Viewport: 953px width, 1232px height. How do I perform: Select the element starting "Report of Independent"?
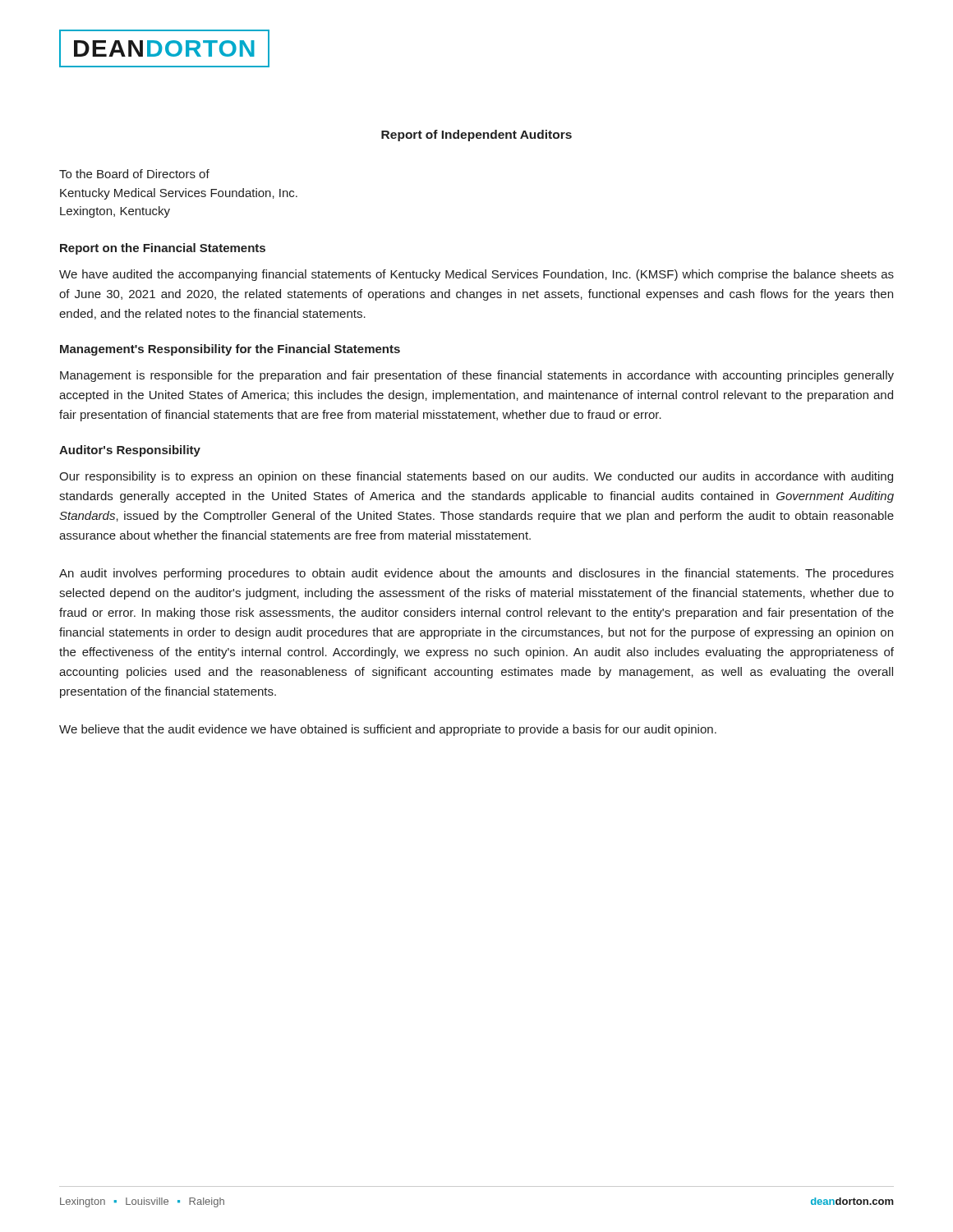point(476,134)
